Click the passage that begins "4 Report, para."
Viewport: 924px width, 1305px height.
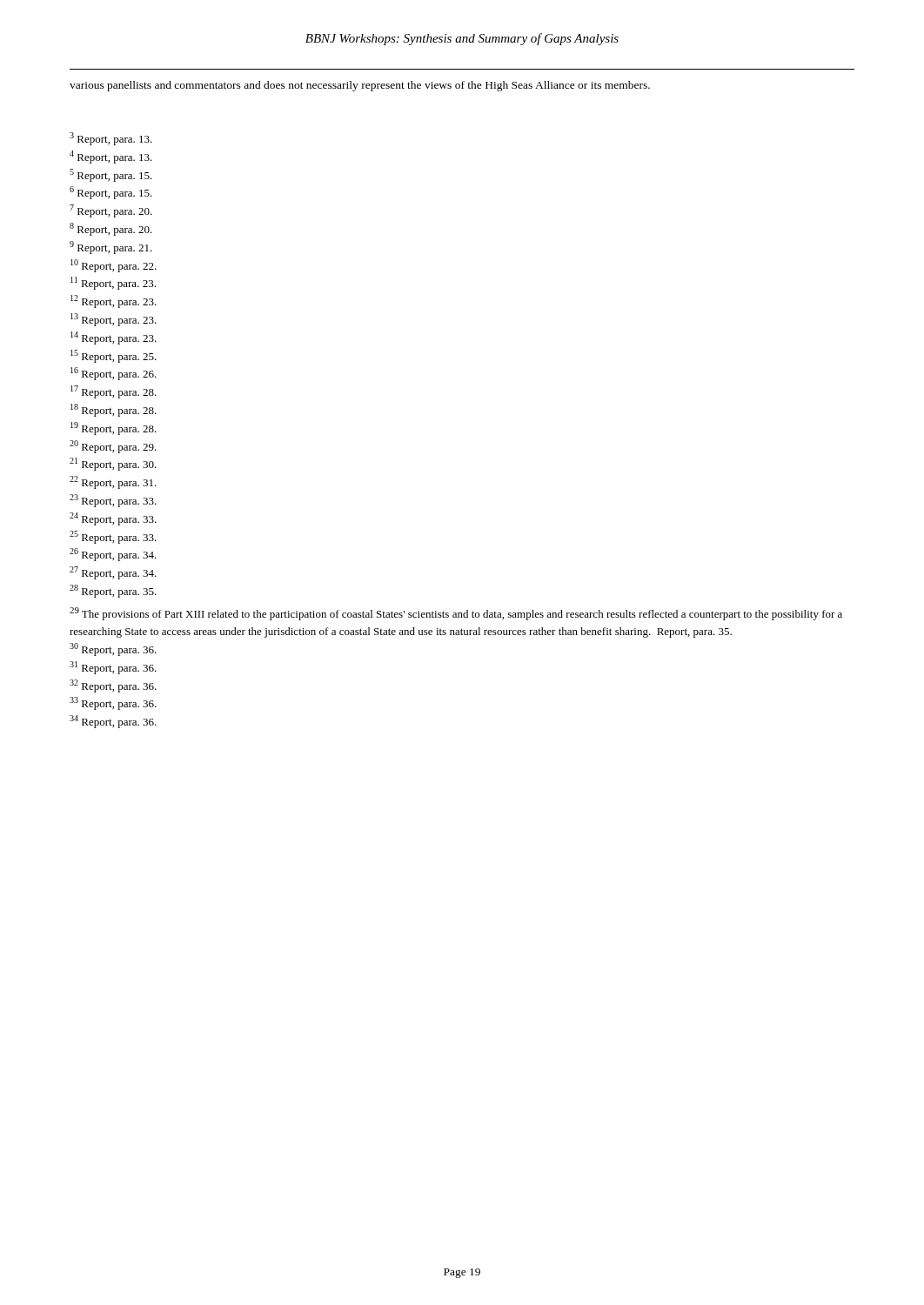pos(111,156)
